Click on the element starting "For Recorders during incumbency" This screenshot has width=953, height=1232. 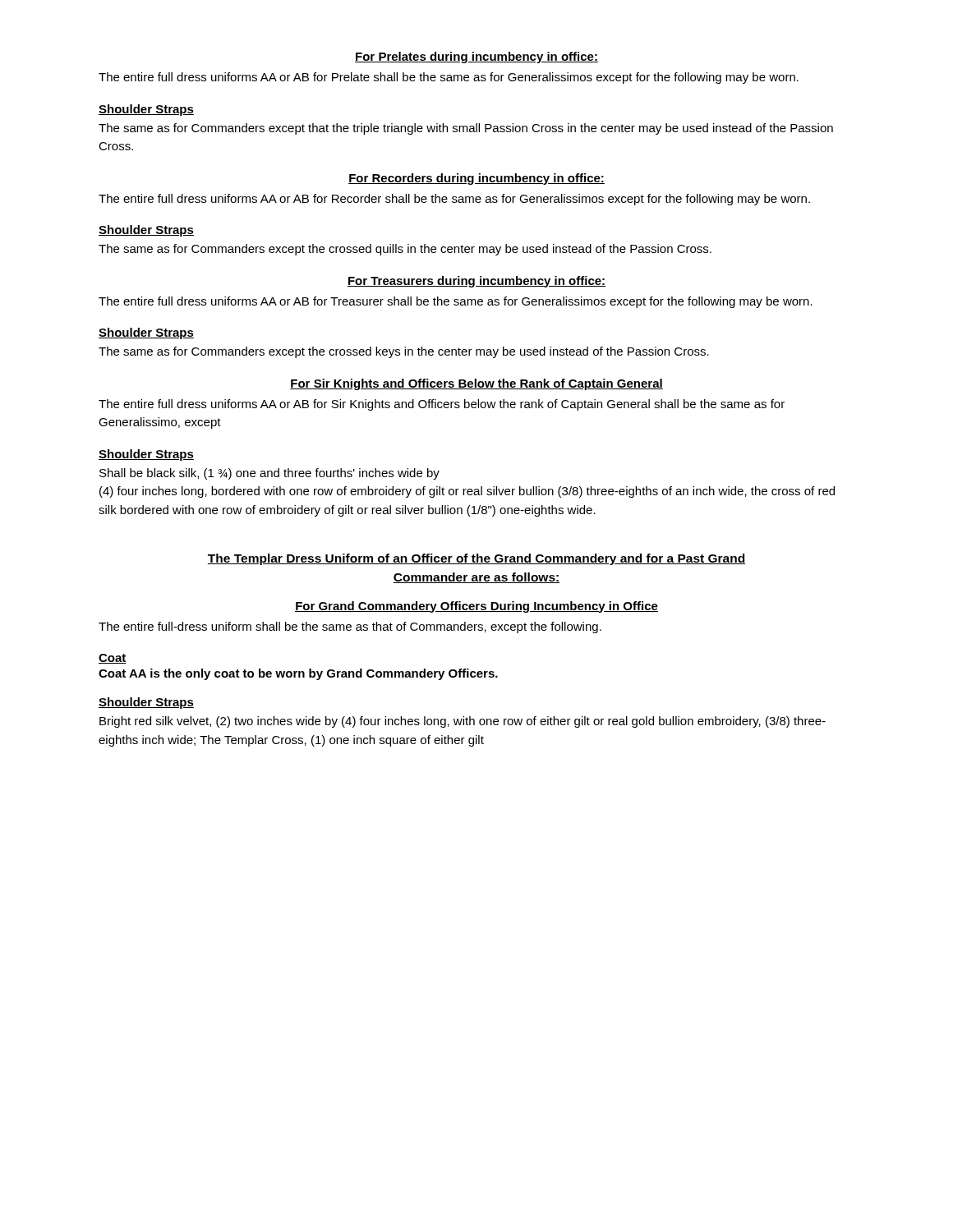pos(476,177)
